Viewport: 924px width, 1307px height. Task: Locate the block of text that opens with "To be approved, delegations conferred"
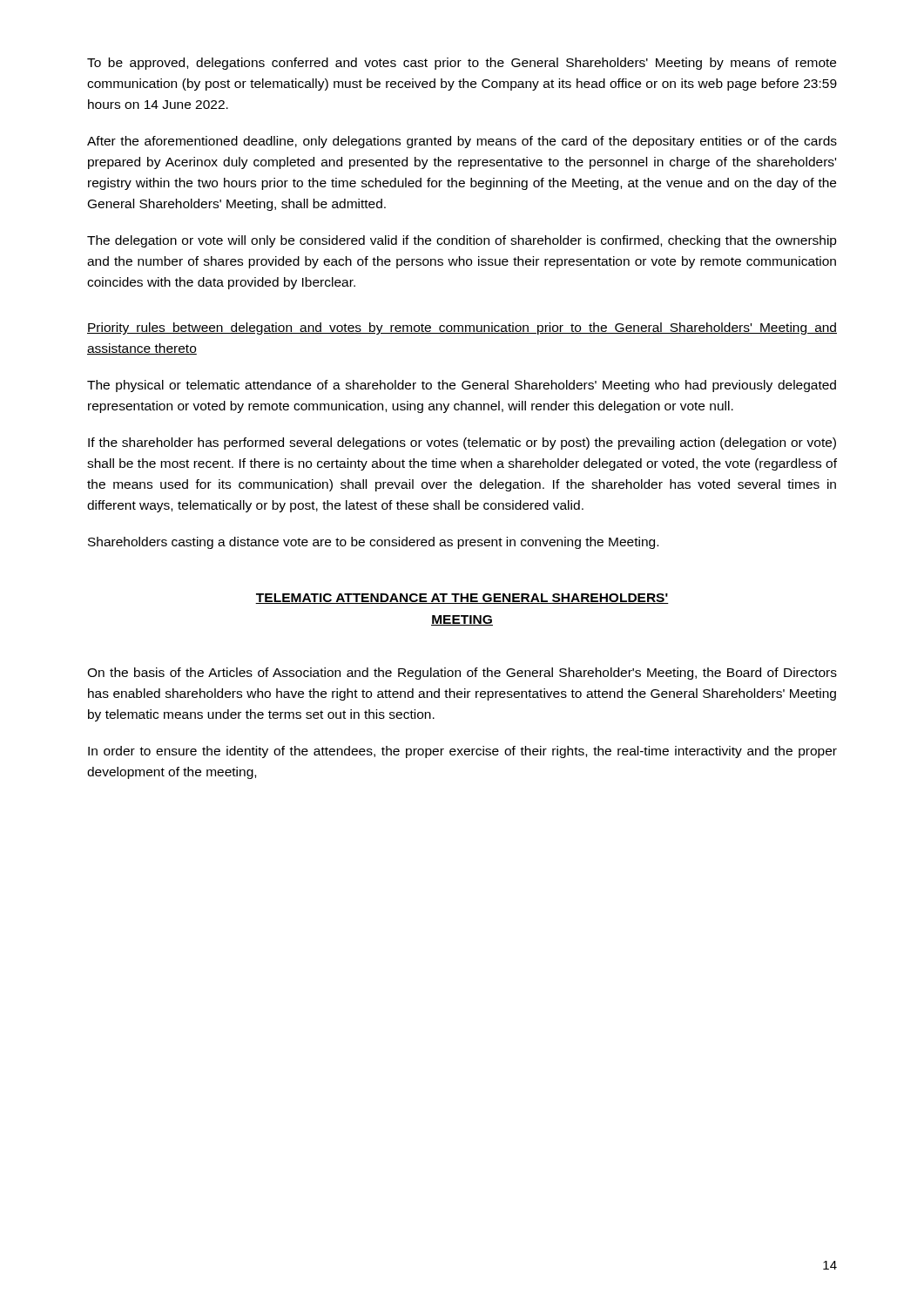pyautogui.click(x=462, y=83)
